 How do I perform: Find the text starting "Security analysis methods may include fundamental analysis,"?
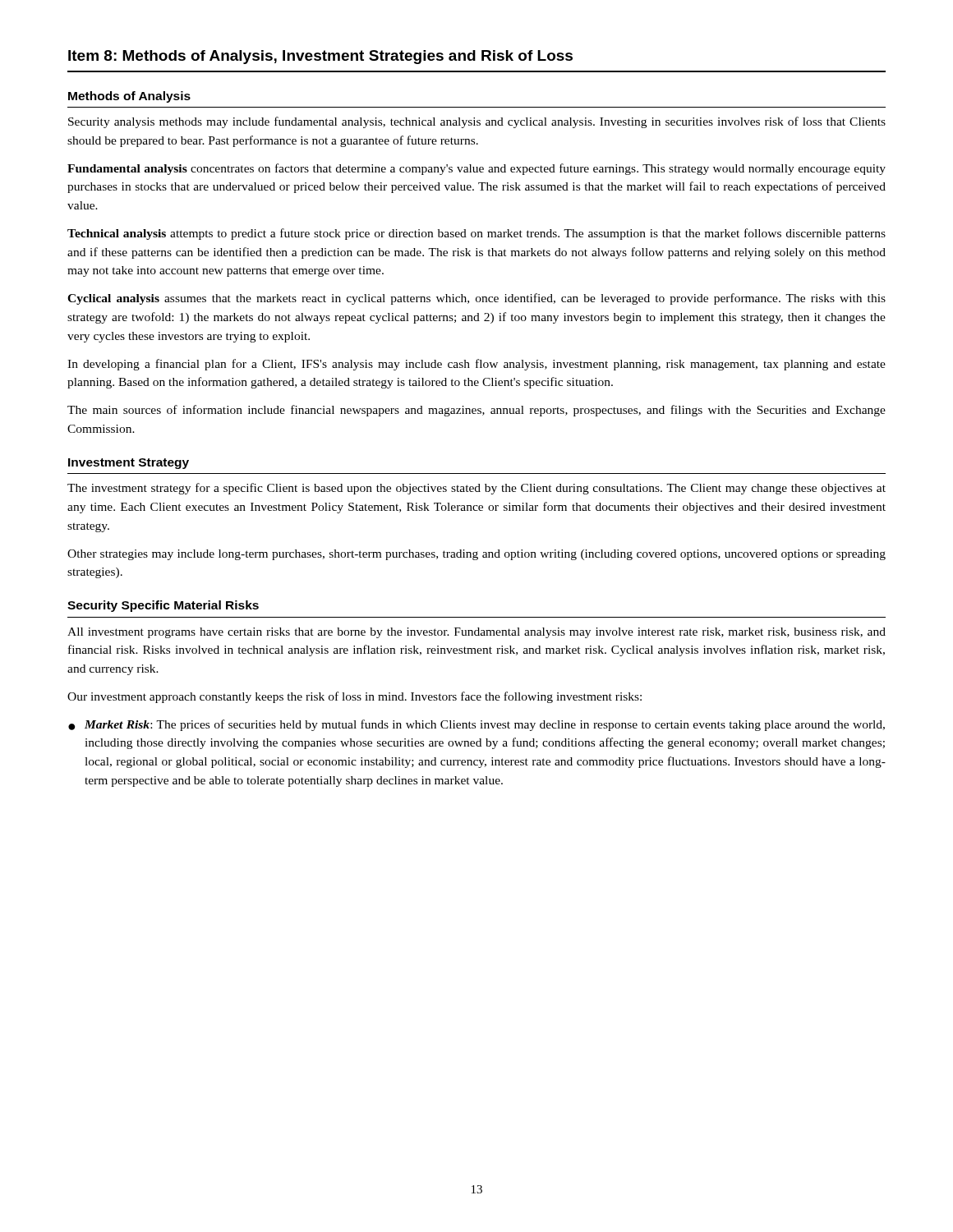pyautogui.click(x=476, y=131)
